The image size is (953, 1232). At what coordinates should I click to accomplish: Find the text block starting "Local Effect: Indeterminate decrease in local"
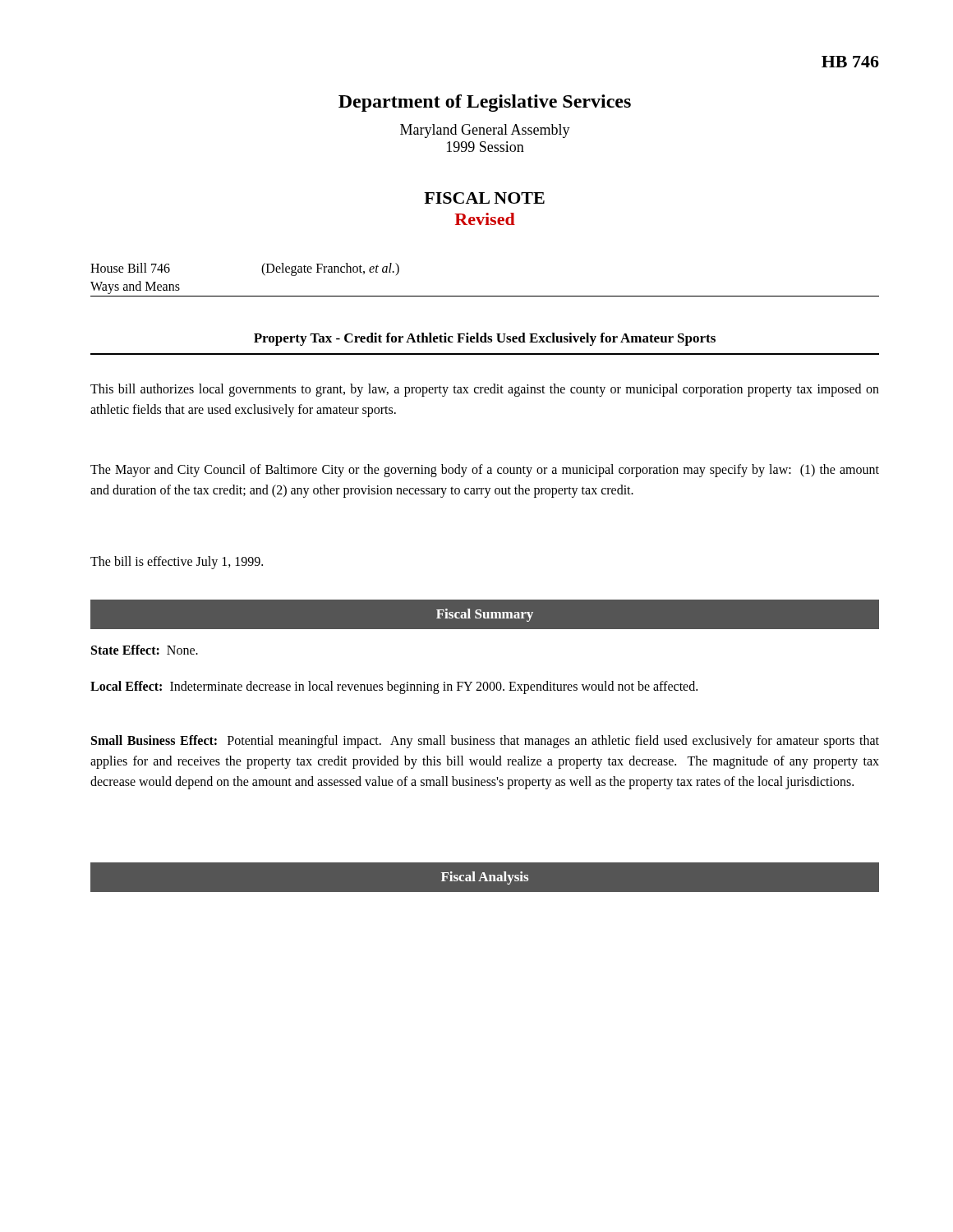(x=394, y=686)
